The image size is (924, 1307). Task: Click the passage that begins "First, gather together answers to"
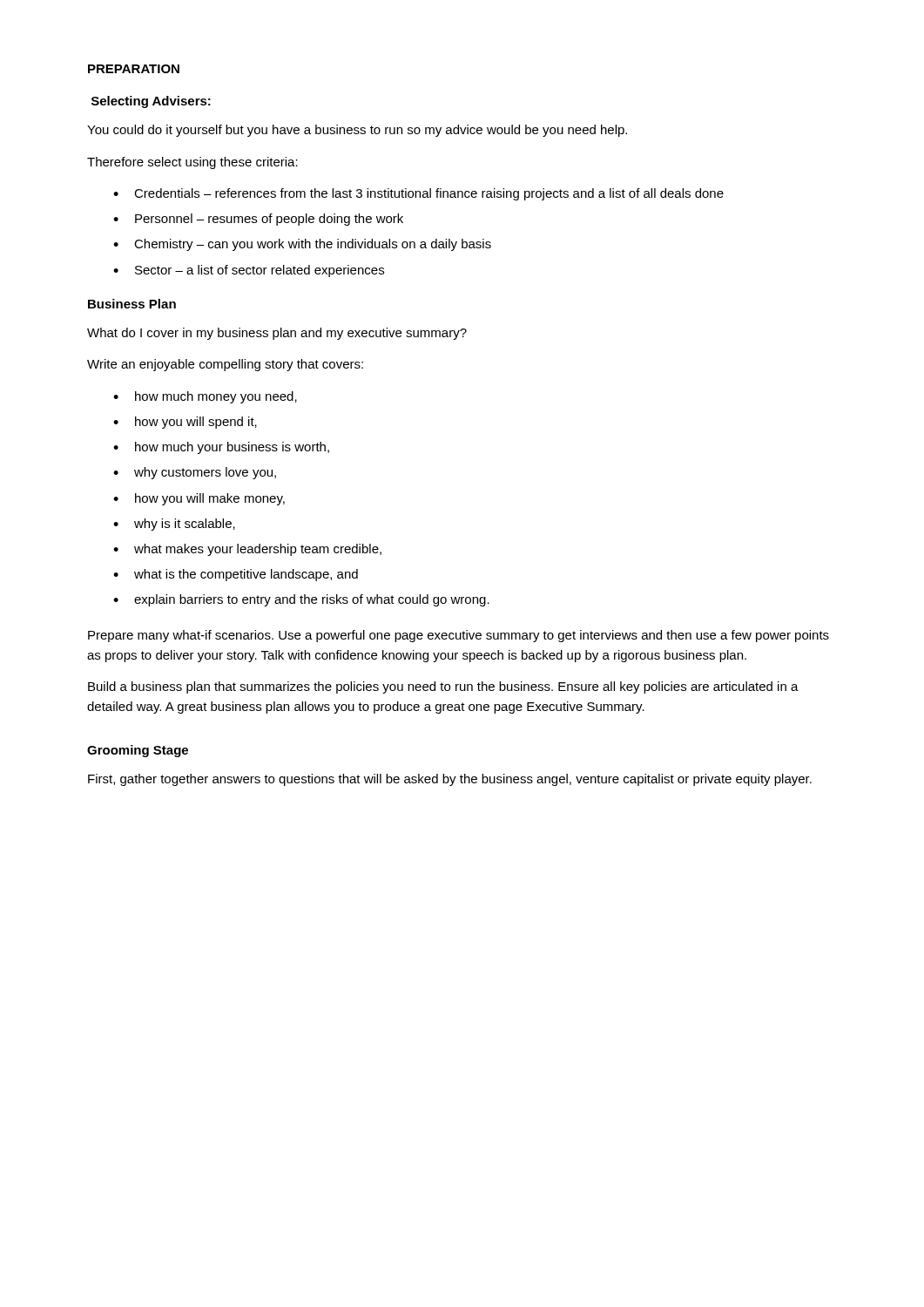click(x=450, y=779)
